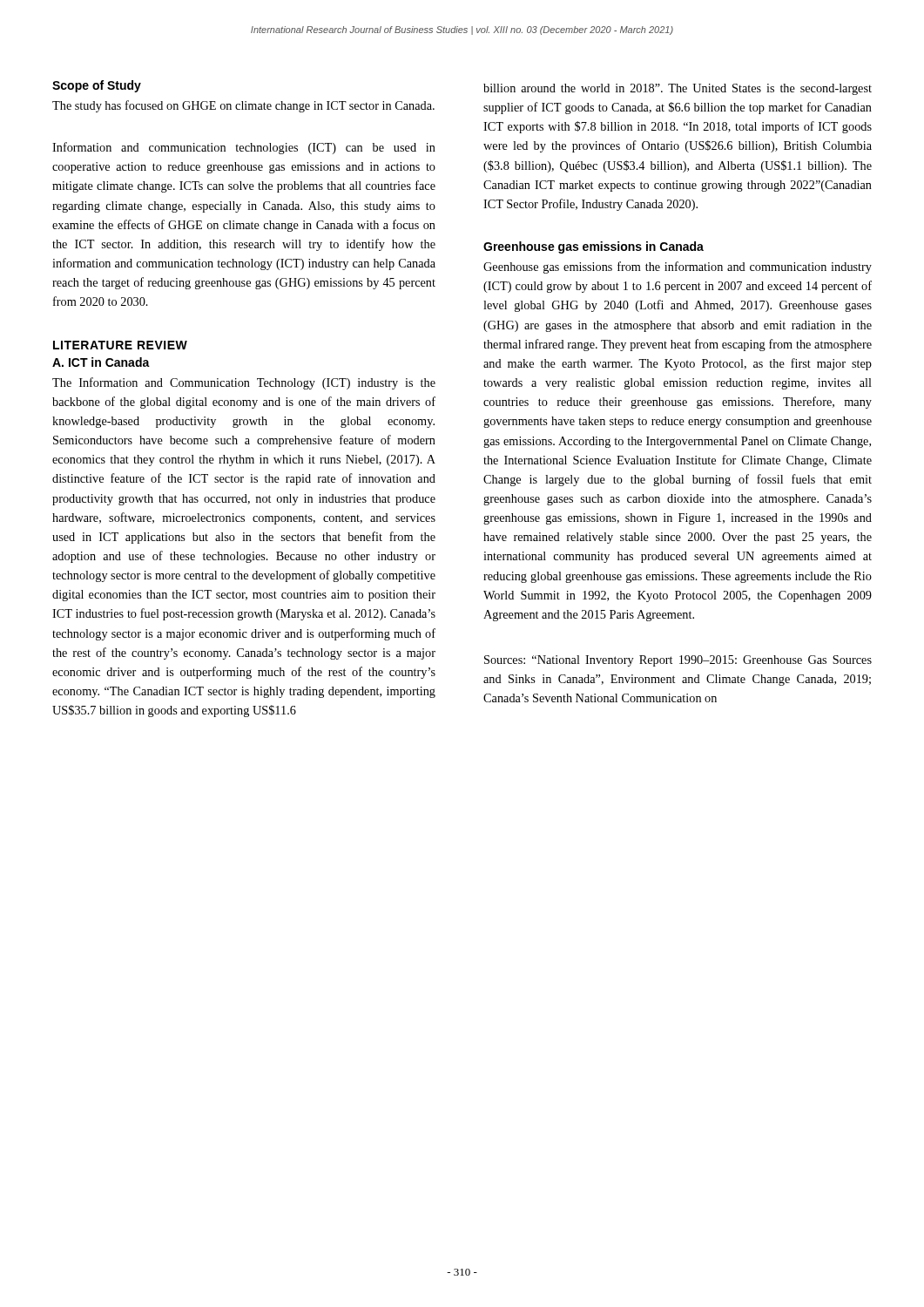The image size is (924, 1307).
Task: Click on the text block that says "billion around the world in"
Action: pyautogui.click(x=678, y=146)
